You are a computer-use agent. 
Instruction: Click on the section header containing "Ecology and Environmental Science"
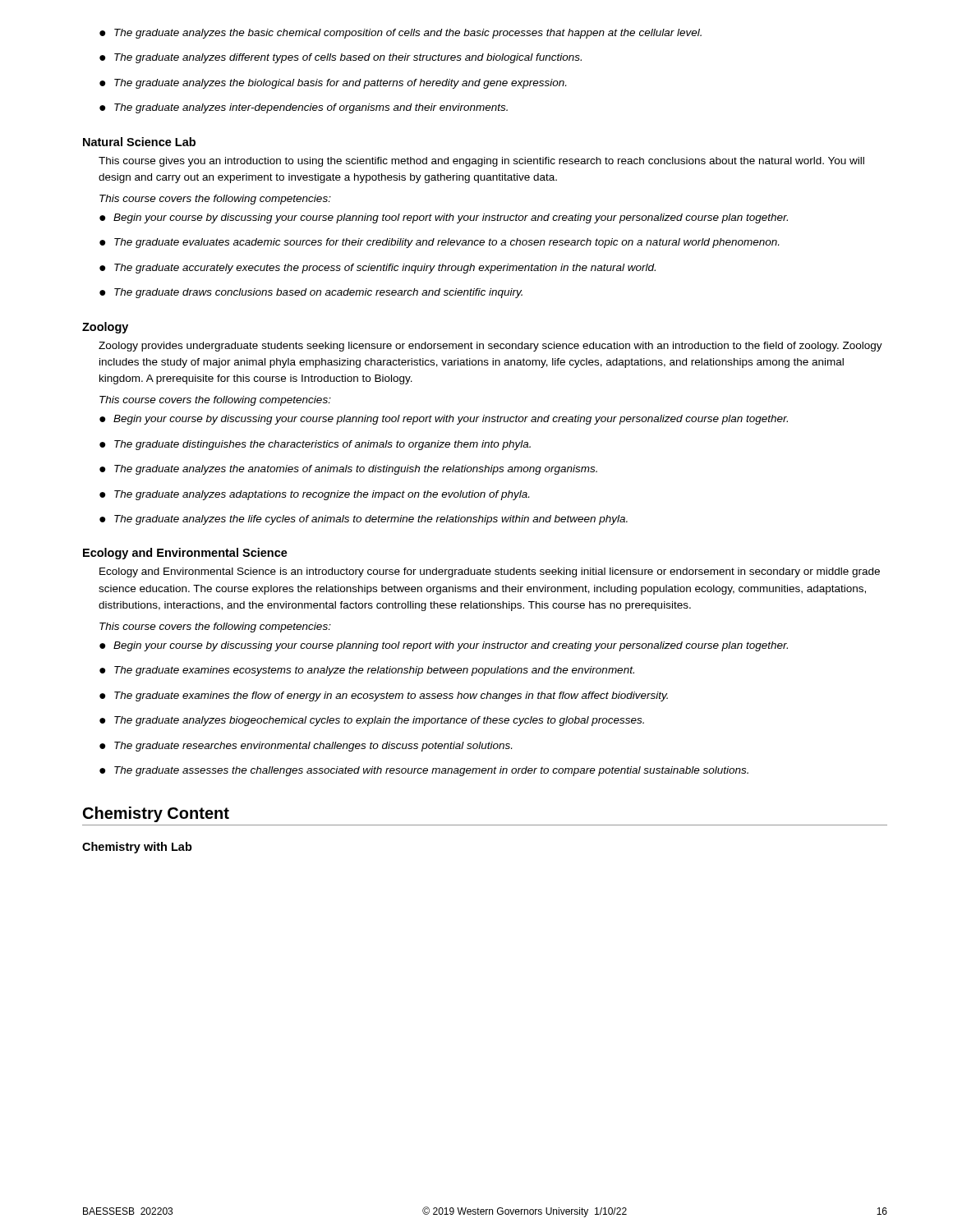pos(185,553)
